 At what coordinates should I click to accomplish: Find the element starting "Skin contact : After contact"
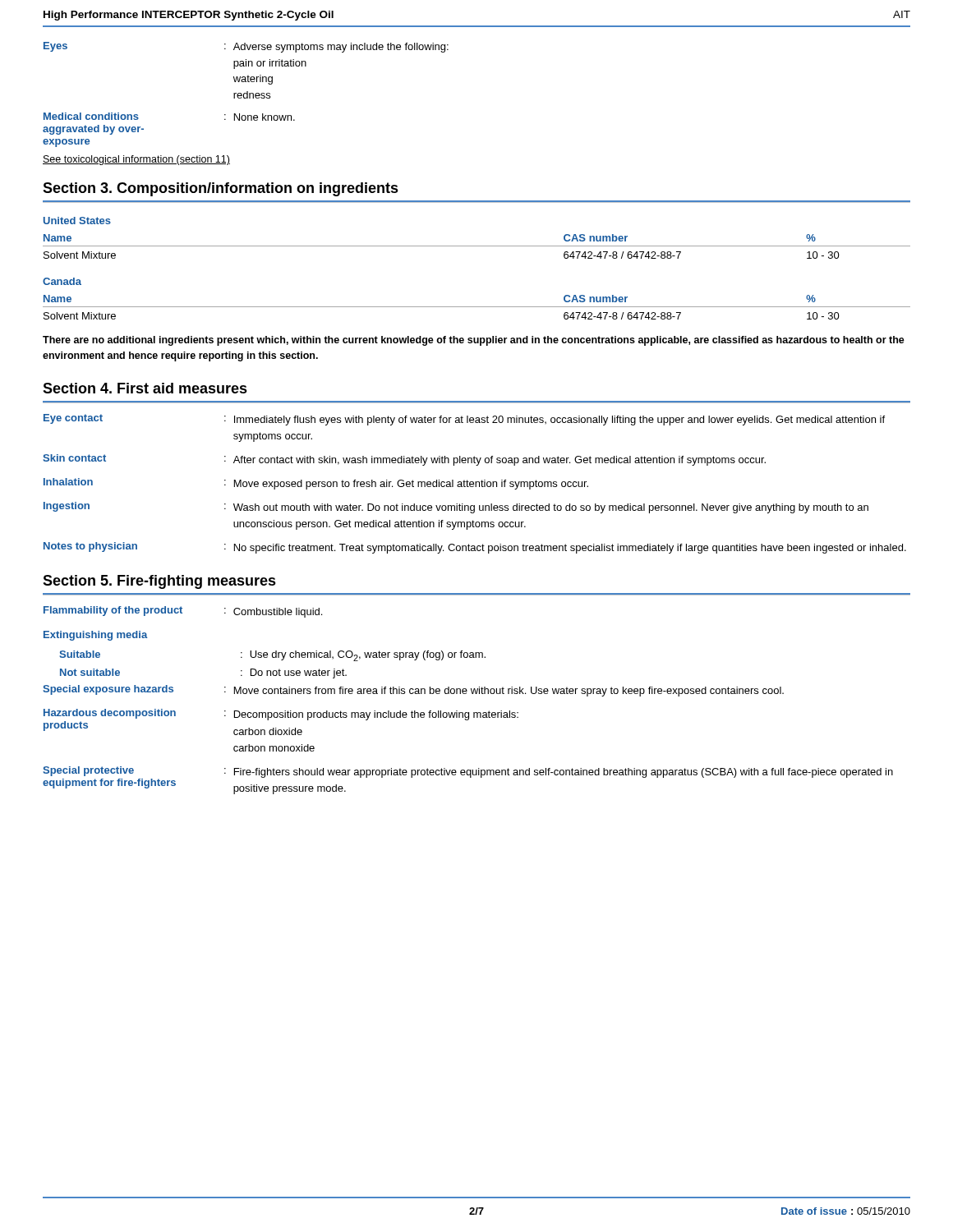[476, 460]
